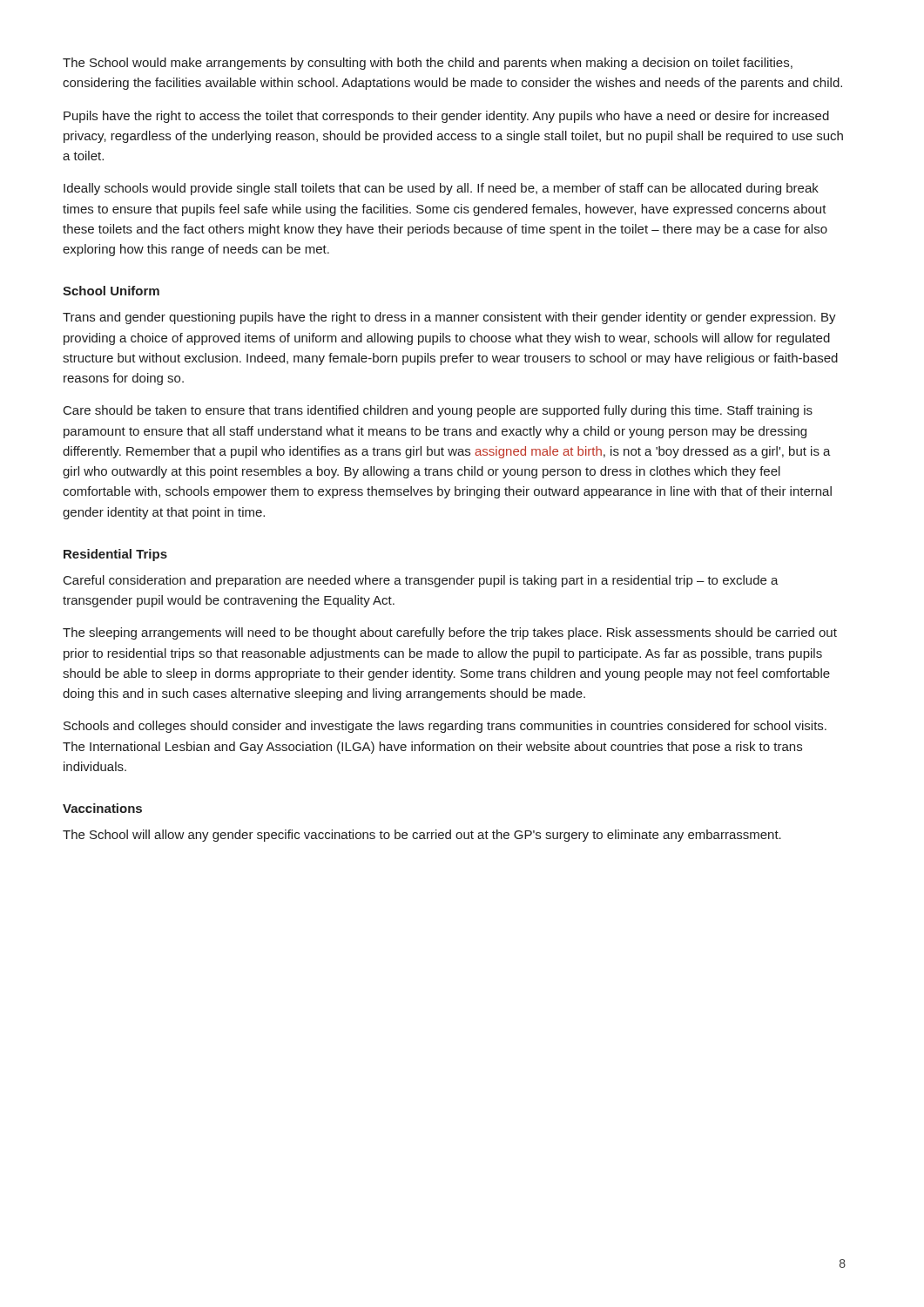Find the text block starting "Ideally schools would provide single stall toilets that"
Screen dimensions: 1307x924
[445, 218]
